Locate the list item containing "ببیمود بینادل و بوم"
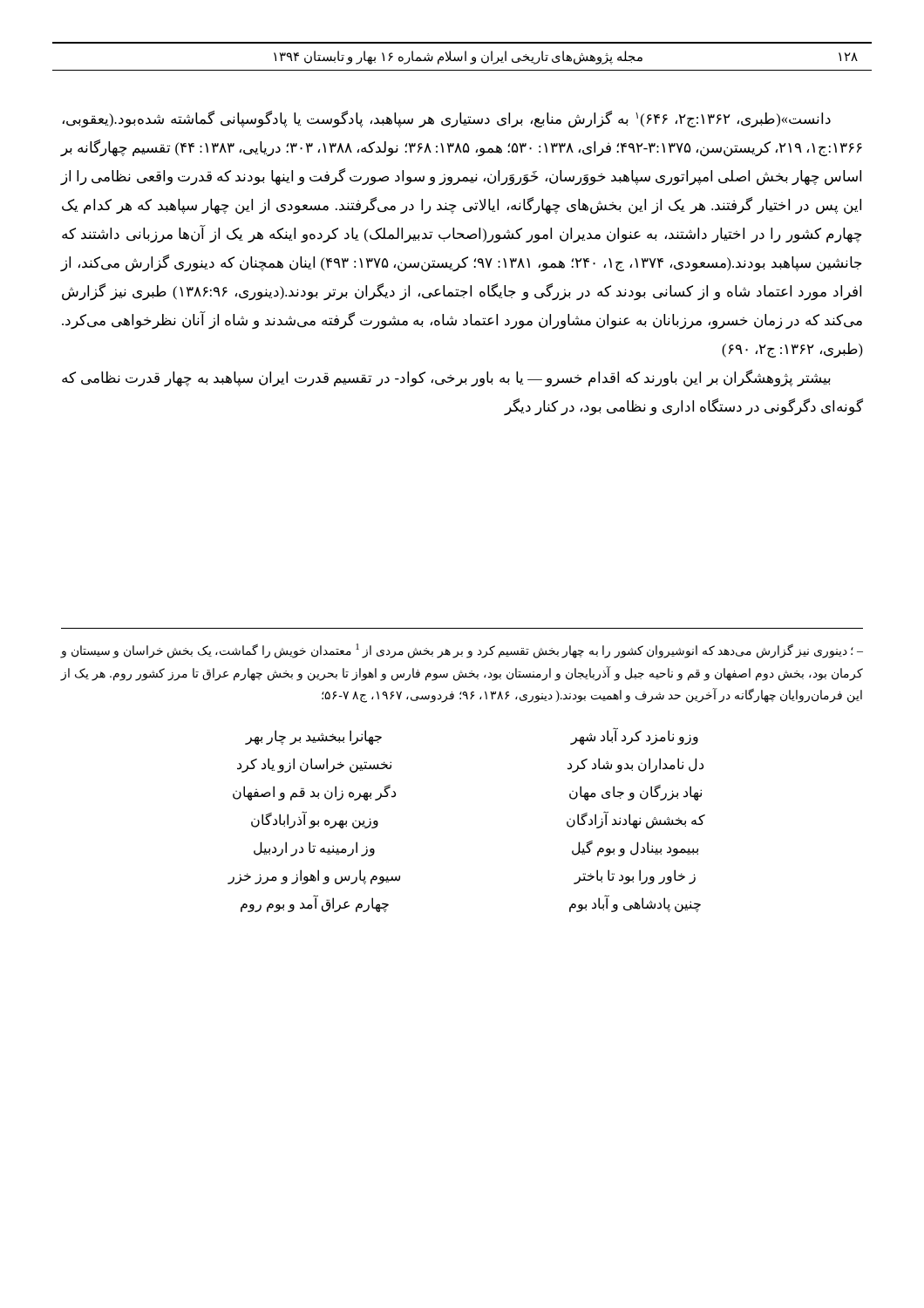This screenshot has height=1308, width=924. (x=635, y=848)
